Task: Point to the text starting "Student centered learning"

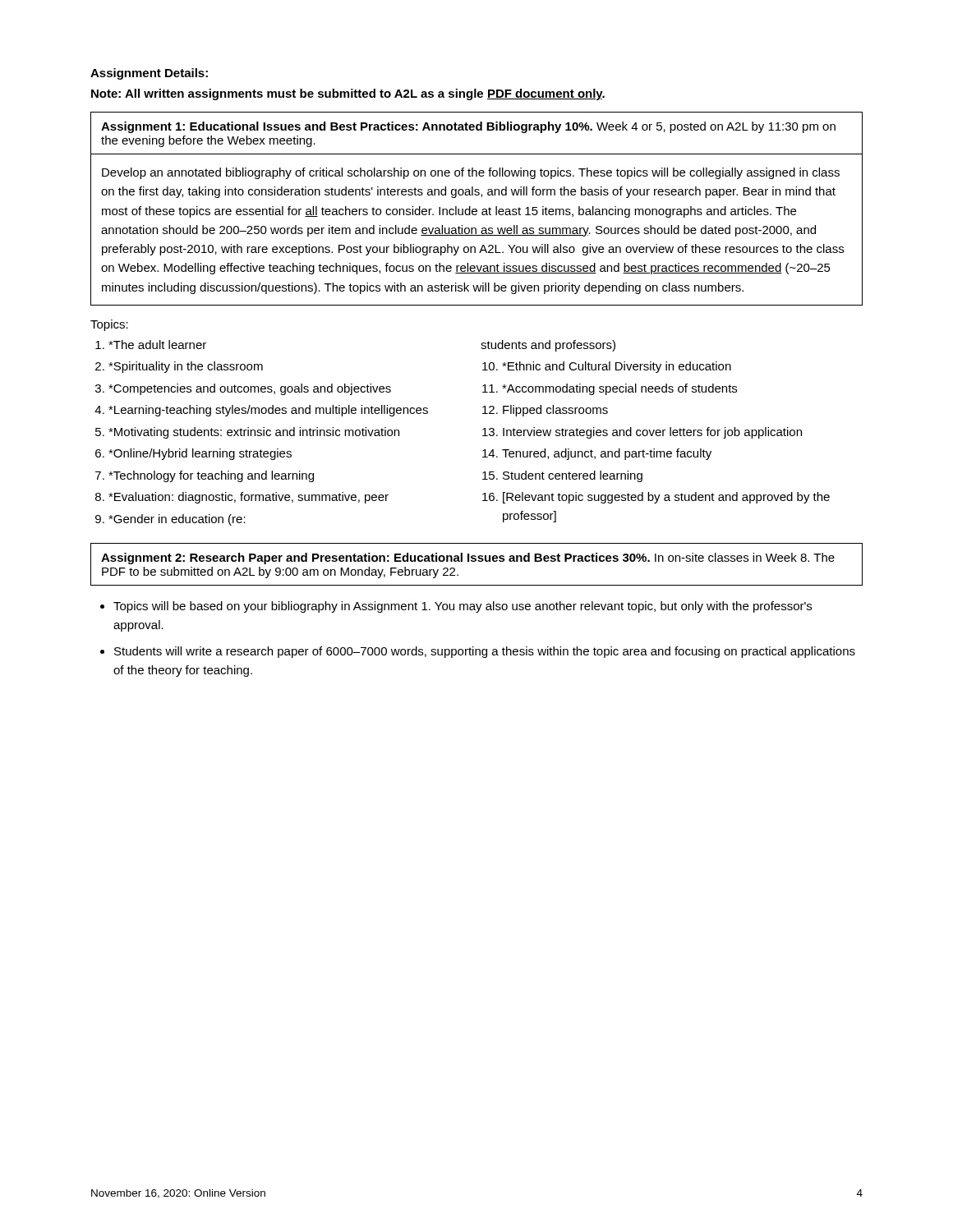Action: (573, 476)
